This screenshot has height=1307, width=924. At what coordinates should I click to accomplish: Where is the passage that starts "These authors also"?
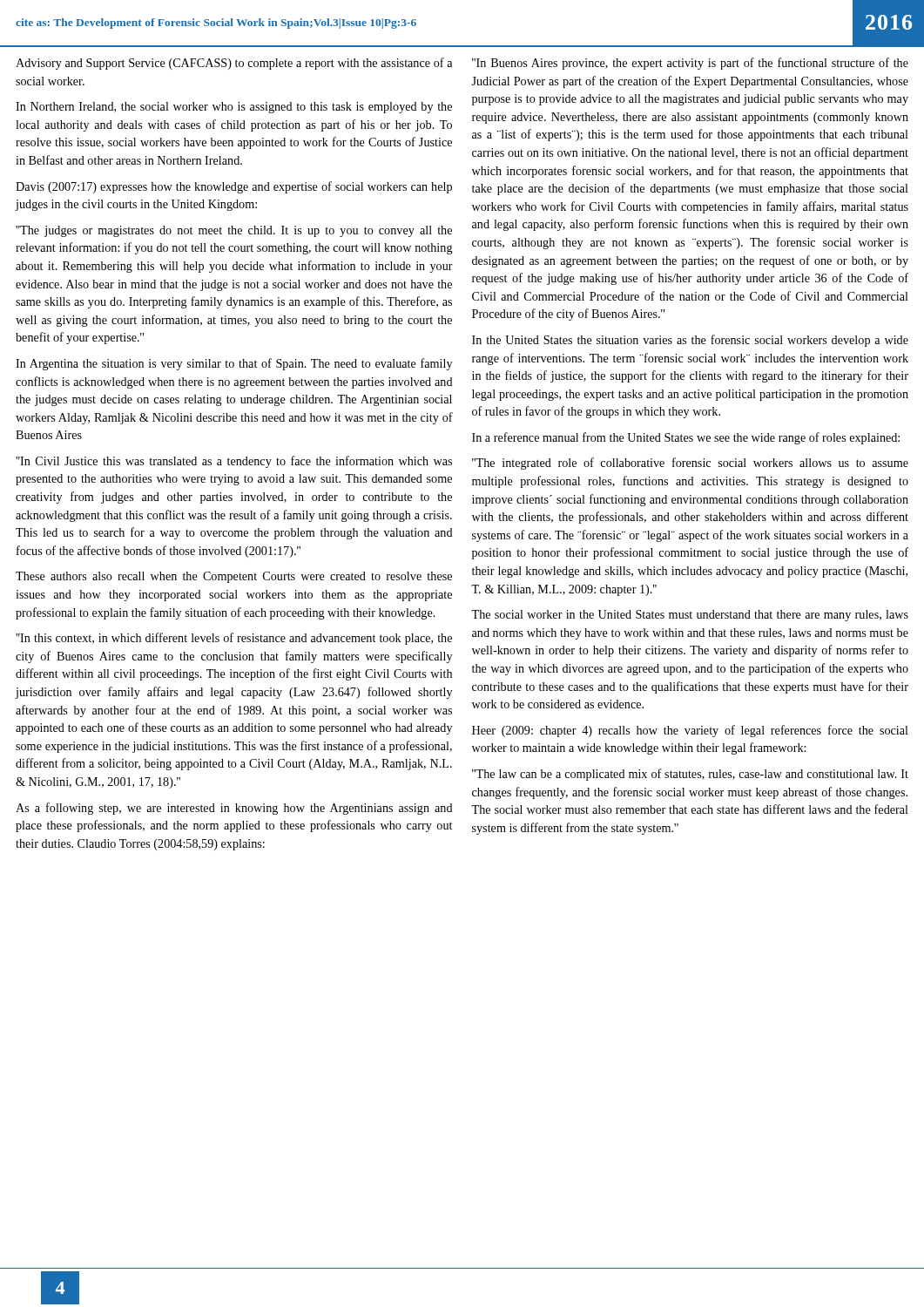pos(234,594)
